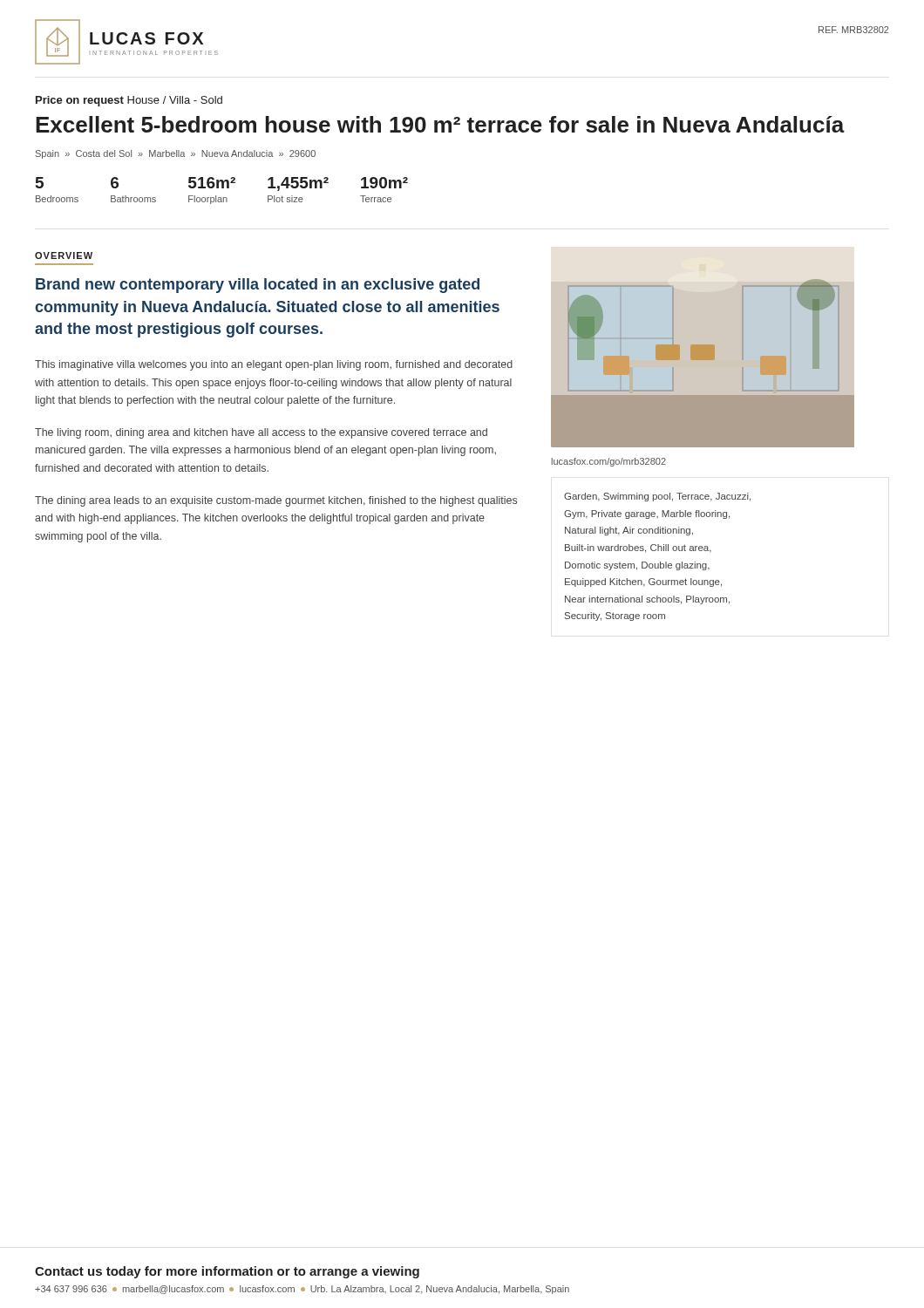This screenshot has height=1308, width=924.
Task: Locate the title
Action: 439,125
